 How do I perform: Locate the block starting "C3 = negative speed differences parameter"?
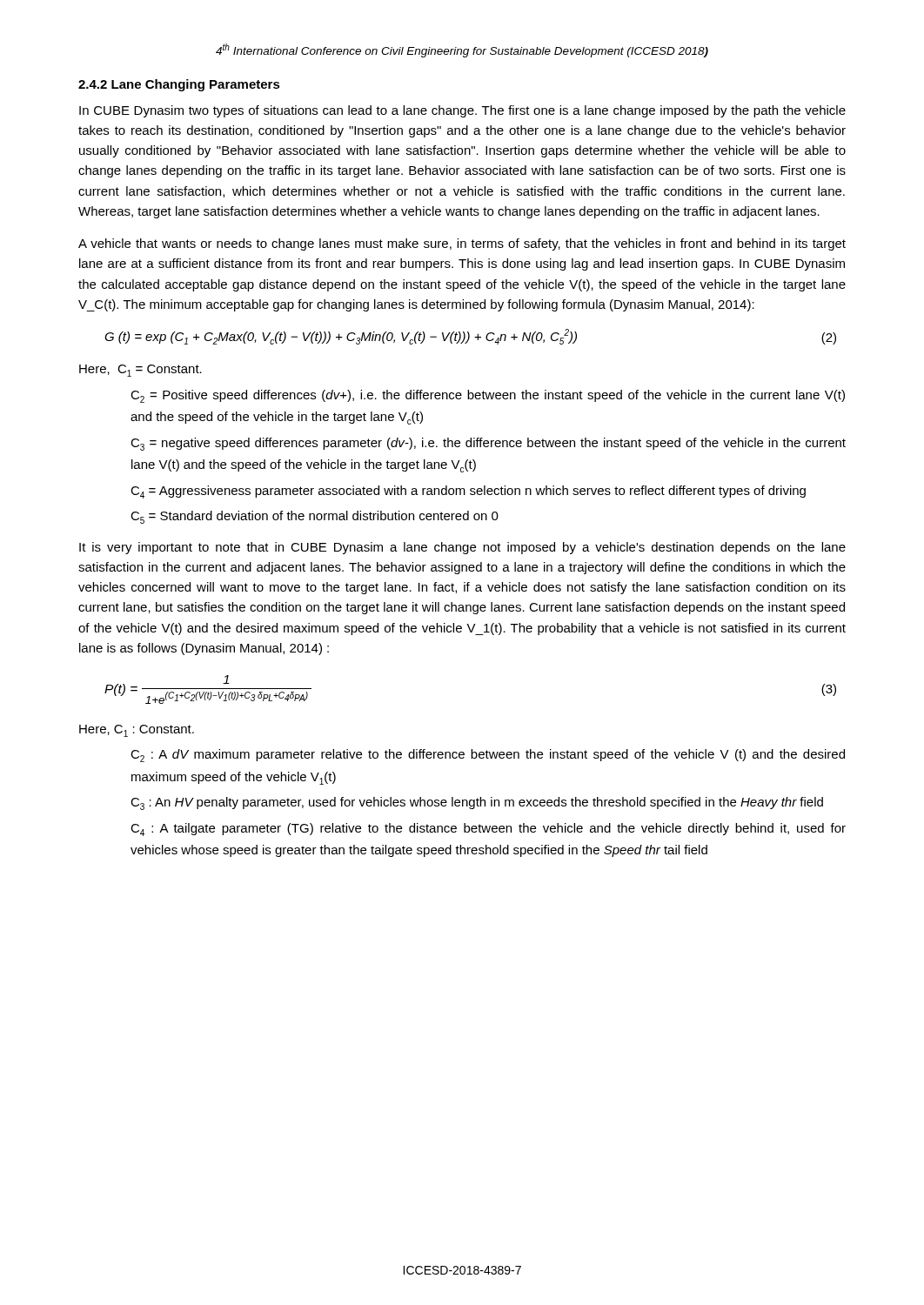pos(488,454)
